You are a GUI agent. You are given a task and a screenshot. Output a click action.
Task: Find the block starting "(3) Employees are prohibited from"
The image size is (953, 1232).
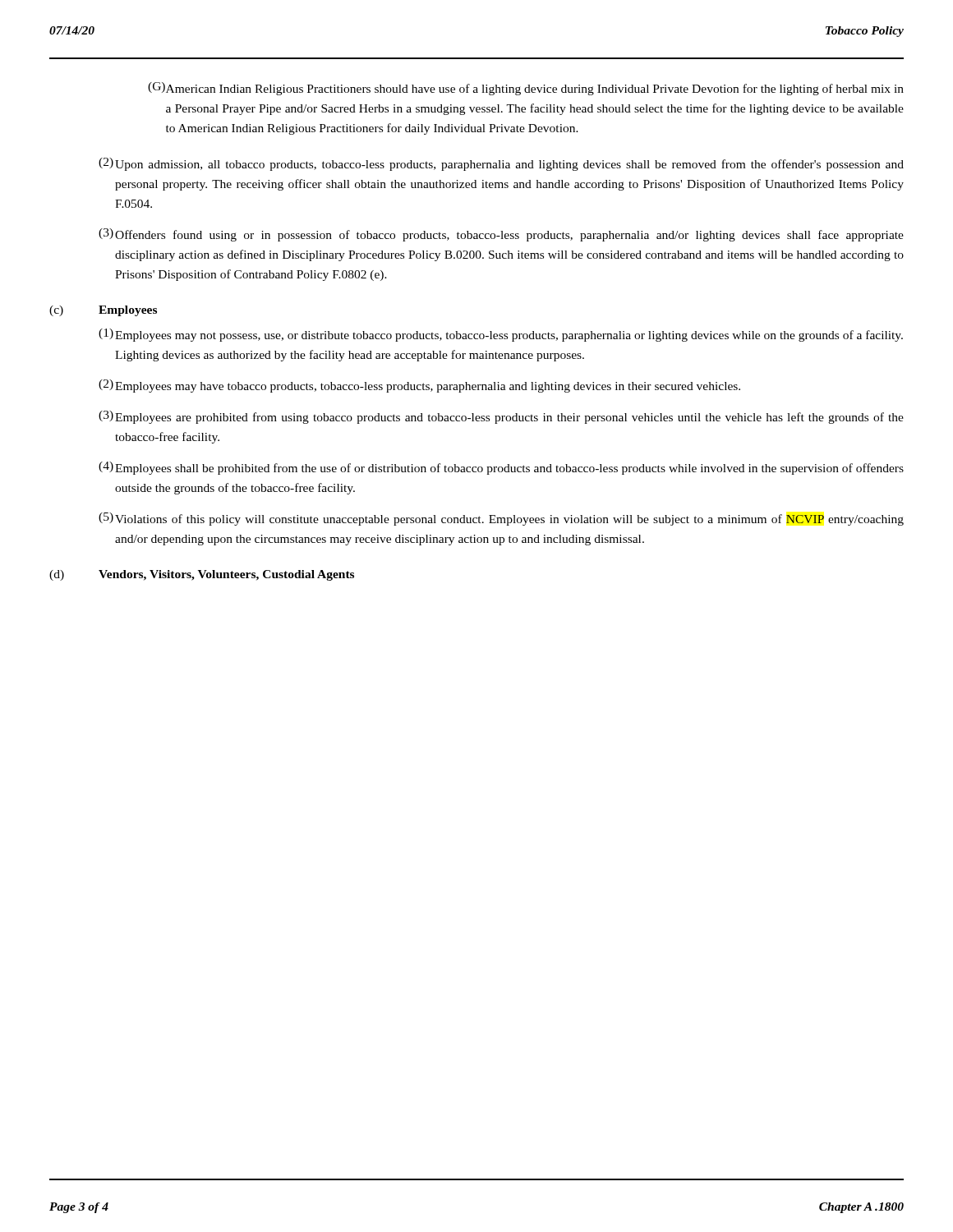[476, 427]
